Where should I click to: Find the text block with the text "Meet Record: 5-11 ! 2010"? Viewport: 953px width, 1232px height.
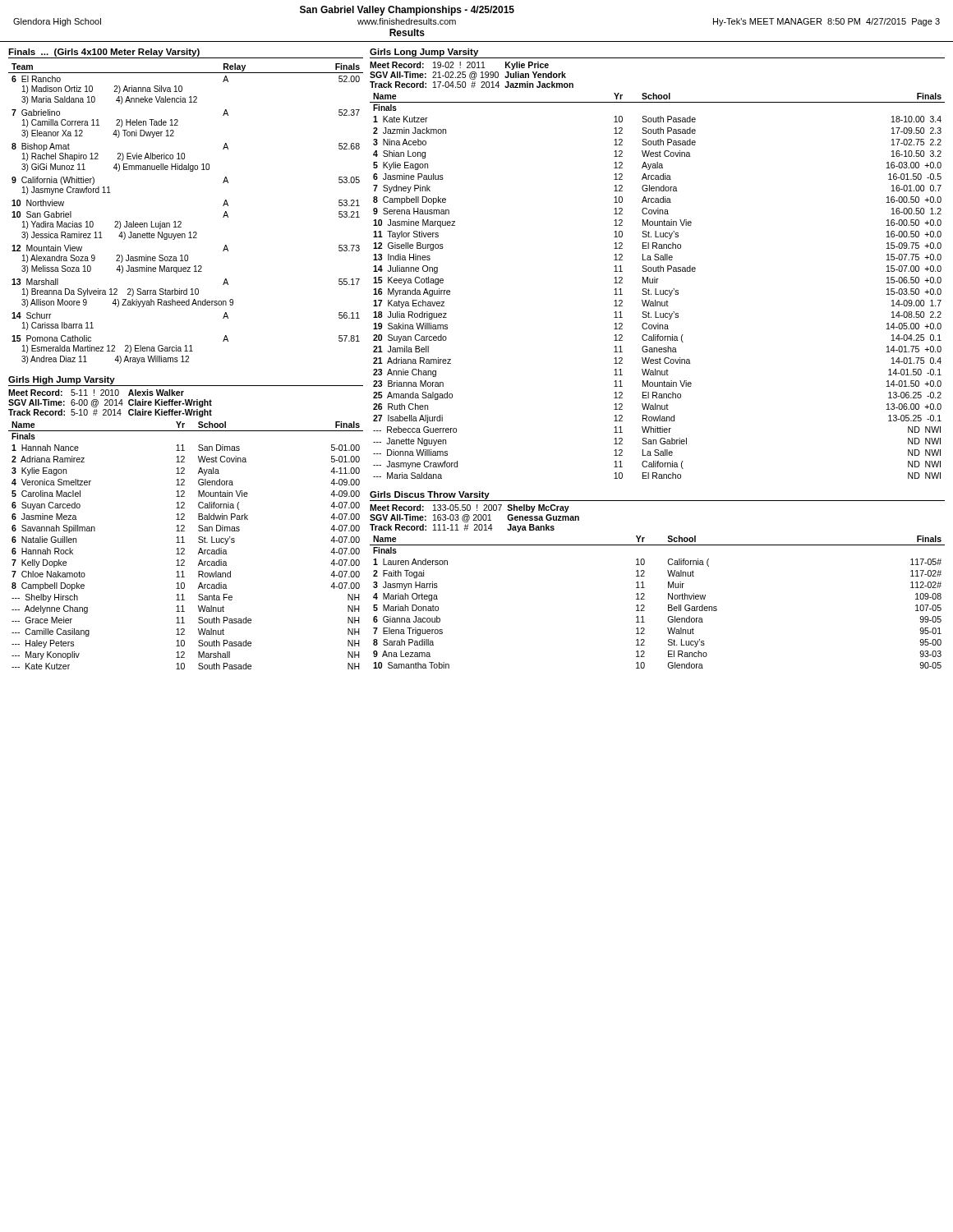pyautogui.click(x=112, y=402)
